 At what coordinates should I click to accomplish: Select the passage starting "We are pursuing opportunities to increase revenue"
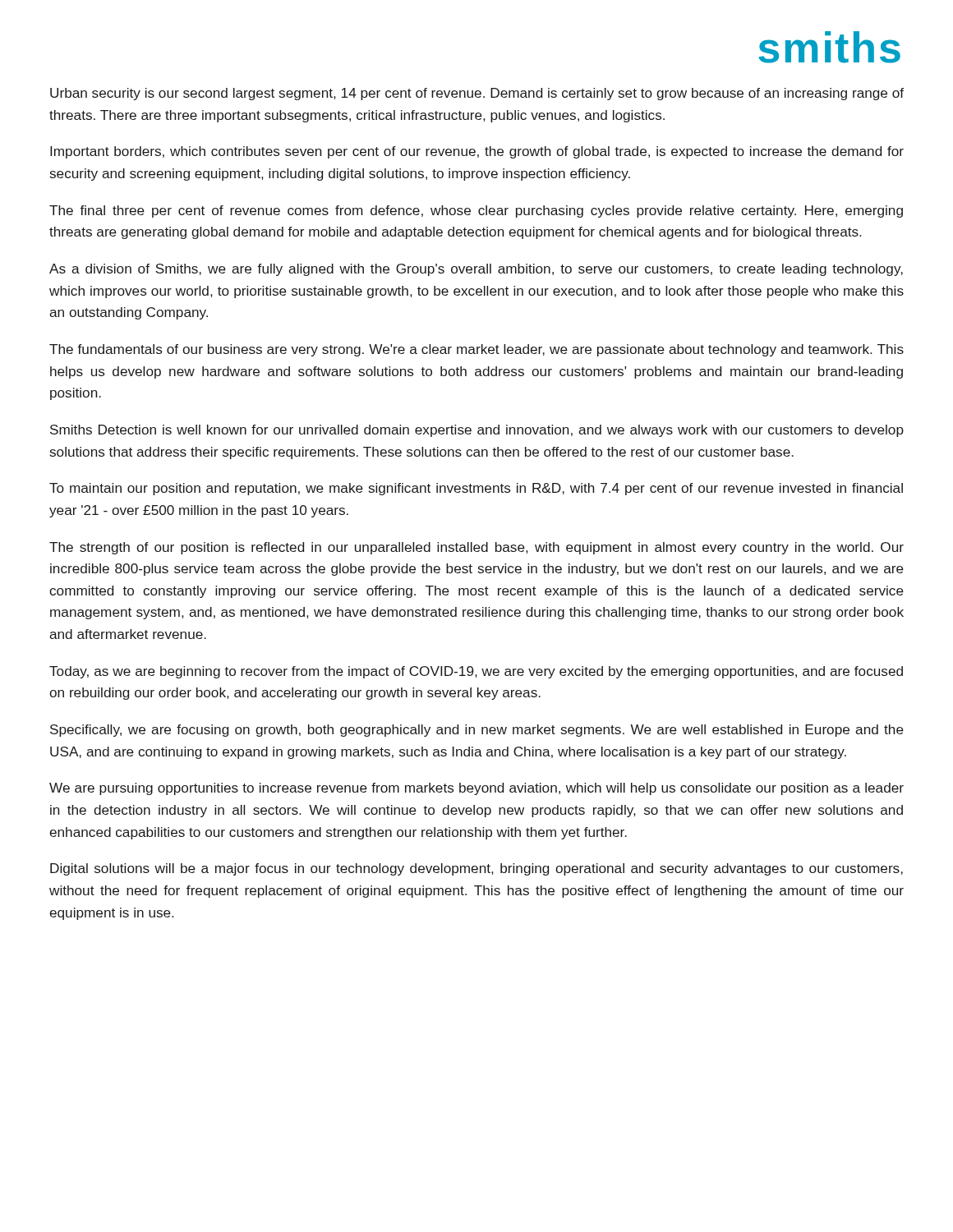point(476,810)
